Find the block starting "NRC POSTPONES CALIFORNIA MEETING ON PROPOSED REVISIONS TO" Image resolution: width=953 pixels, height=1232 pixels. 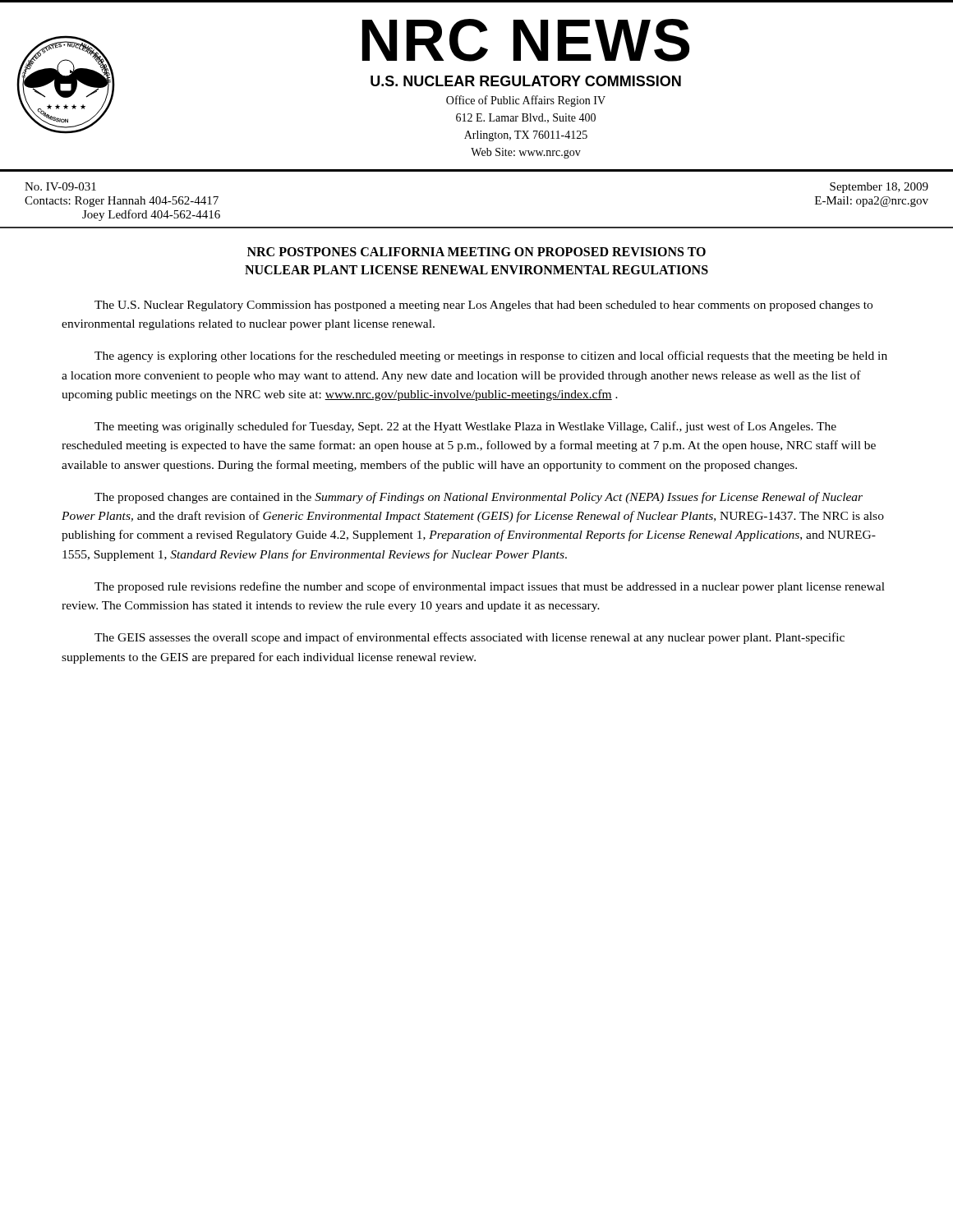point(476,261)
